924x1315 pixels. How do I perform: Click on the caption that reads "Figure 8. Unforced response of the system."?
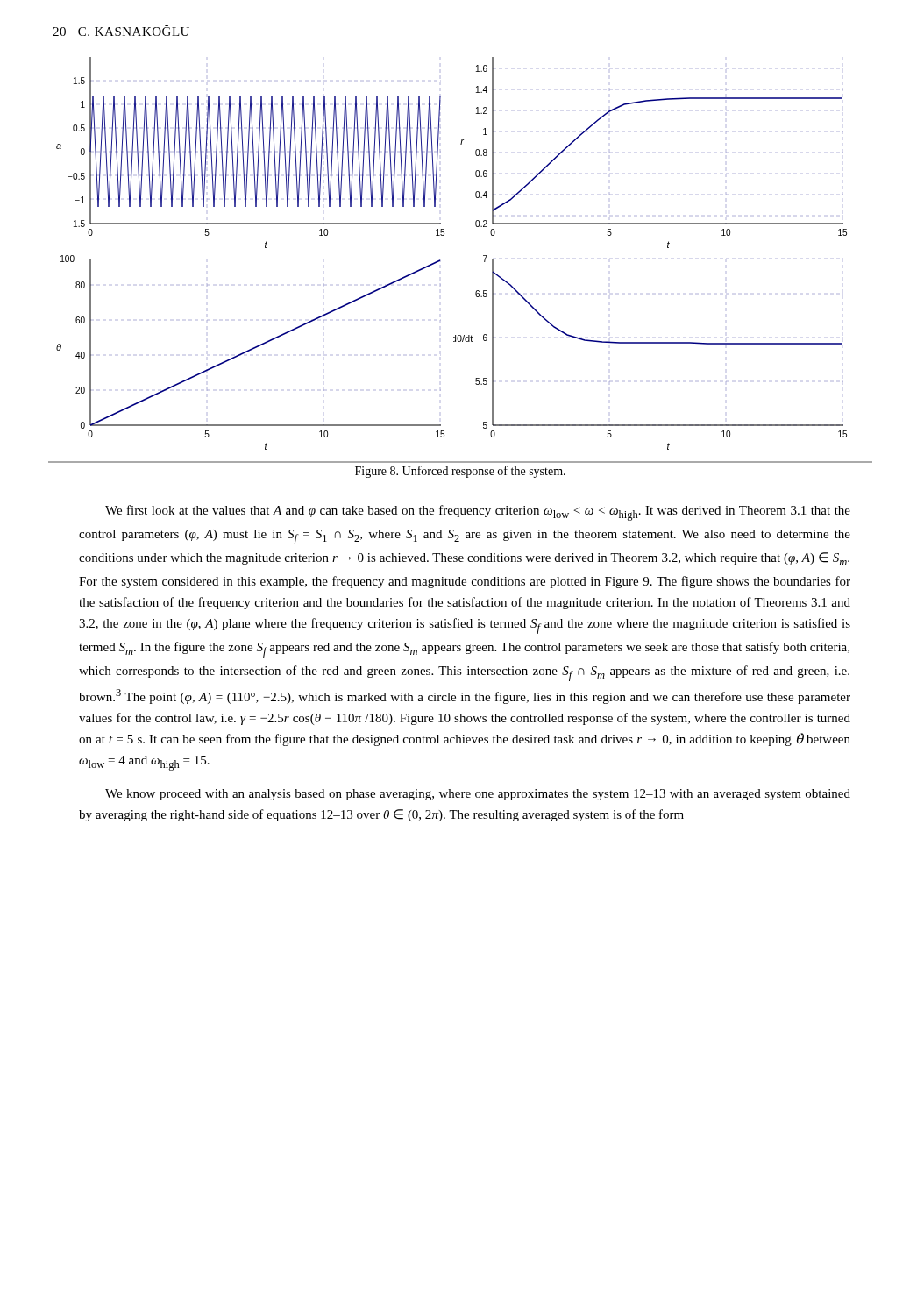point(460,471)
